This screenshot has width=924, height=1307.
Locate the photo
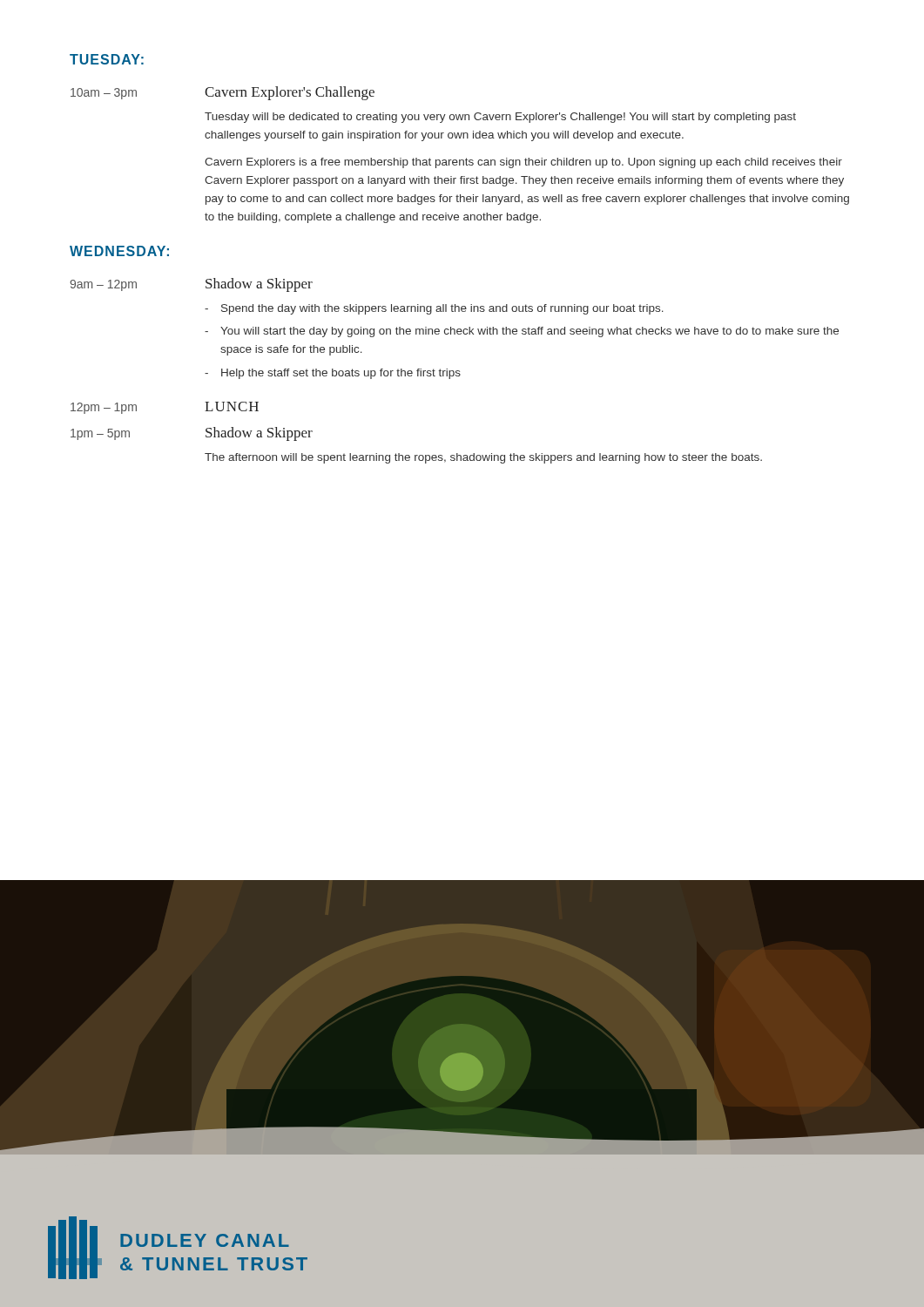click(462, 1024)
